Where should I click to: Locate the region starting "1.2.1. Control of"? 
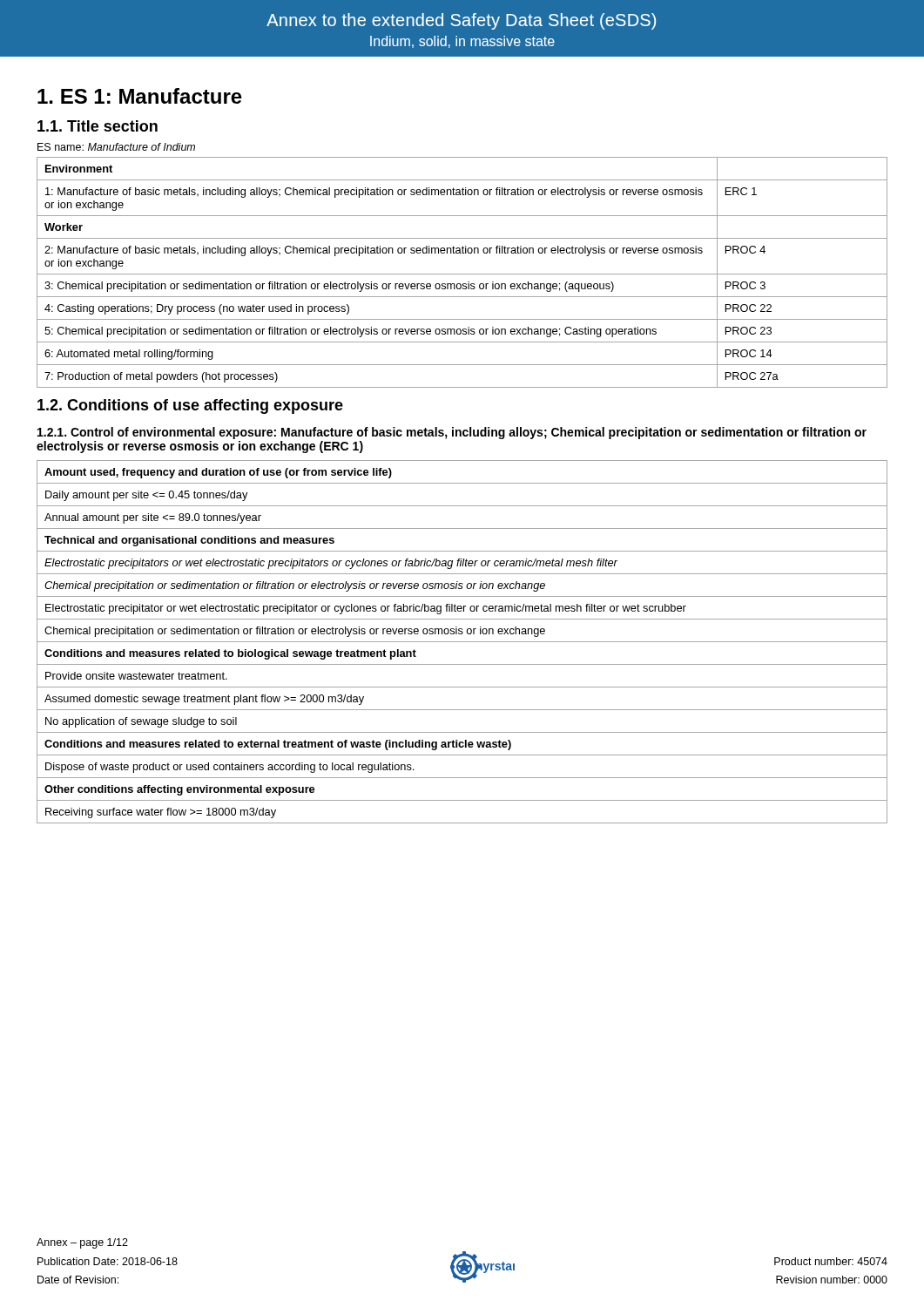point(462,439)
